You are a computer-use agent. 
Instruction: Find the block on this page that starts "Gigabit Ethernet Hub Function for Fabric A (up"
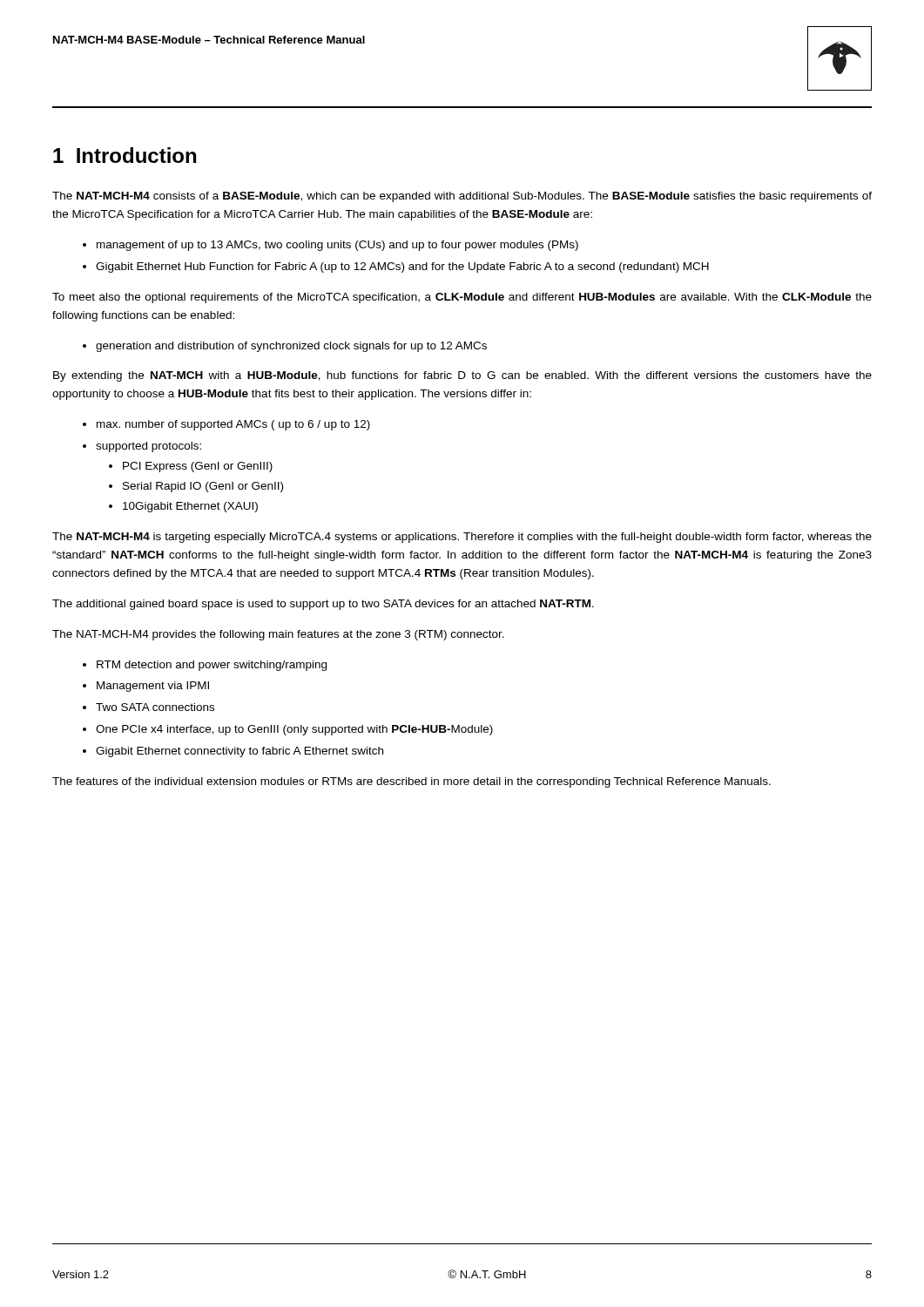[403, 266]
